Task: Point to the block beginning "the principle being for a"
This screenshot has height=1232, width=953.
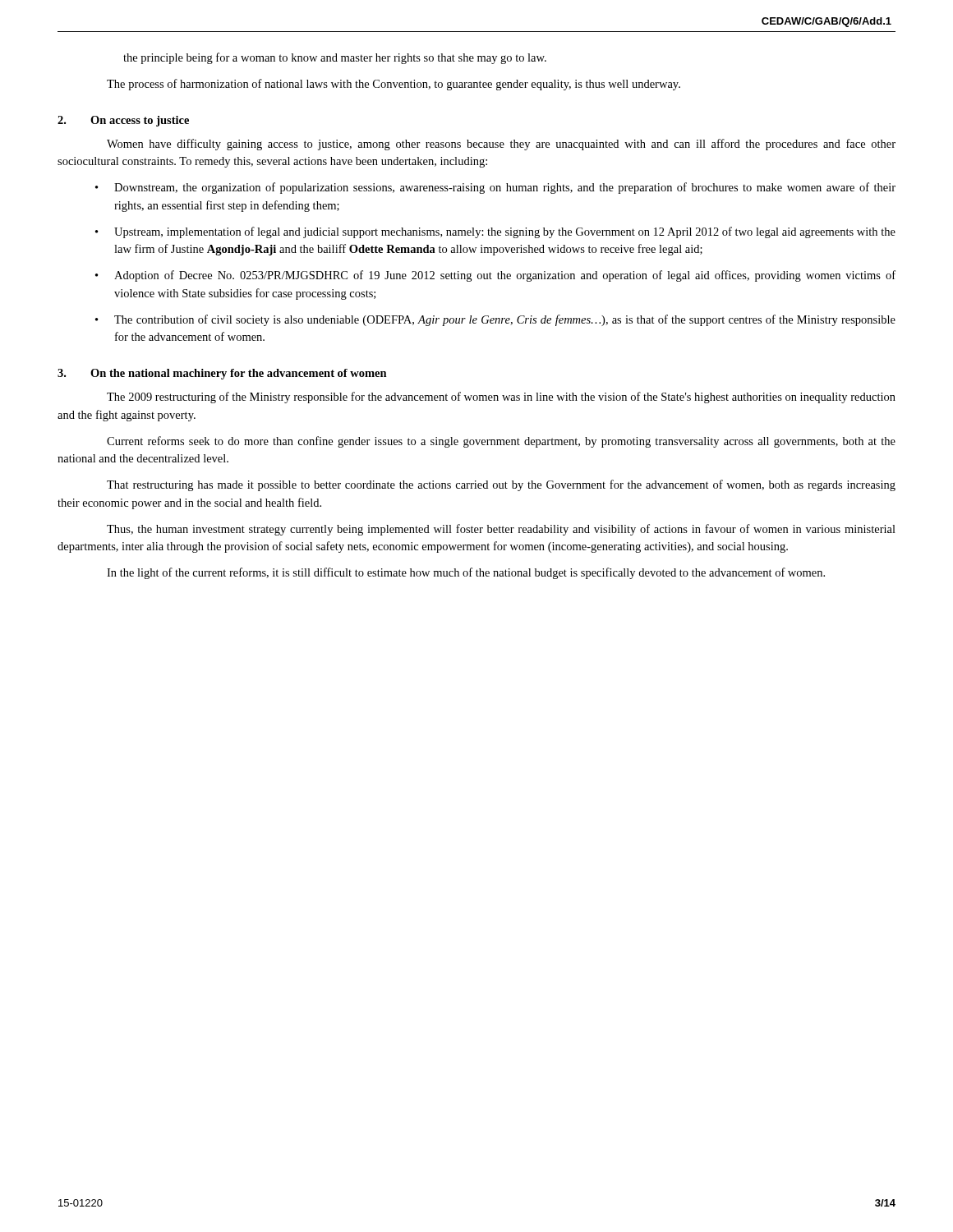Action: [x=335, y=57]
